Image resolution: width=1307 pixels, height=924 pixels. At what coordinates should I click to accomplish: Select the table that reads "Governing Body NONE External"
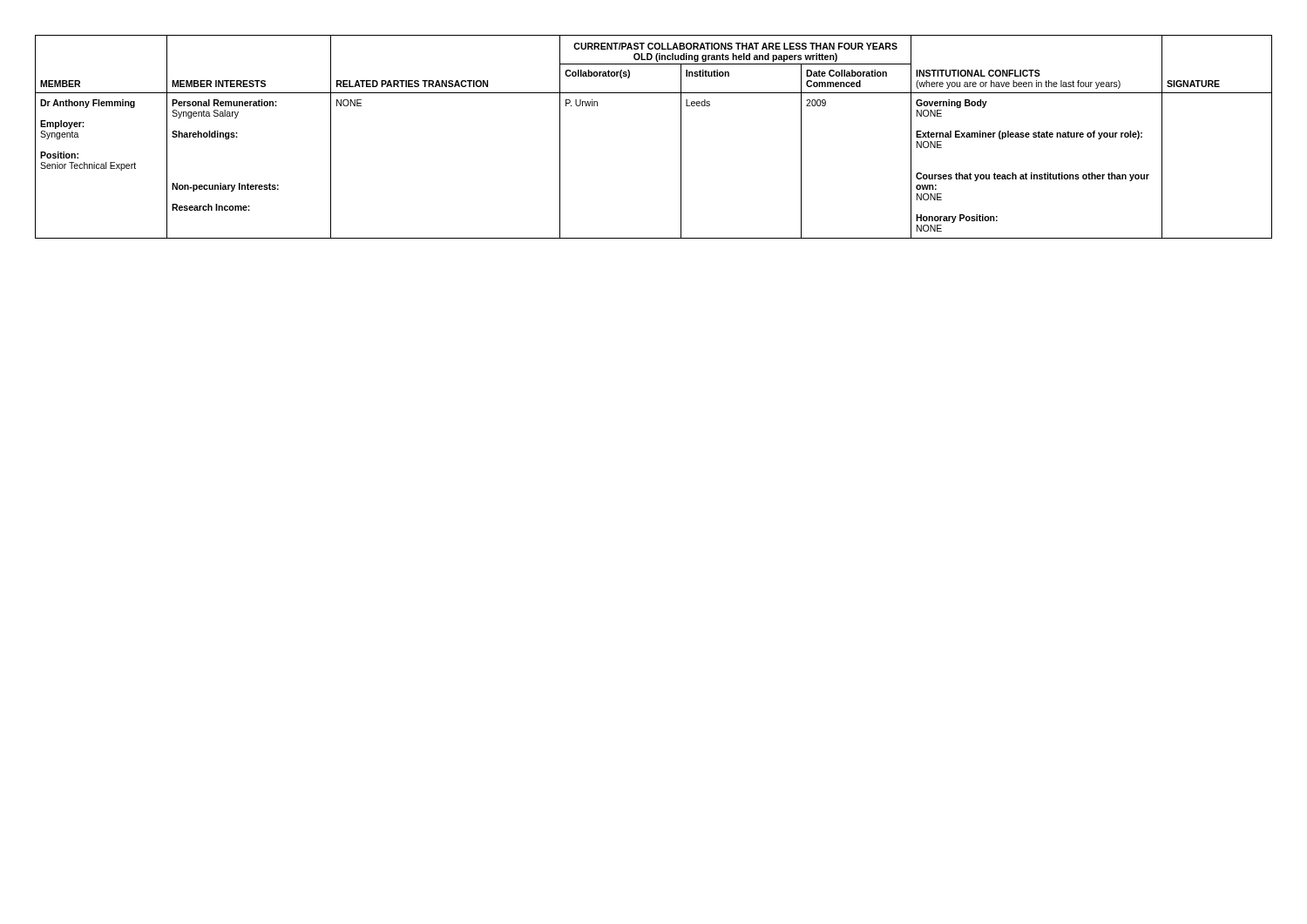click(654, 137)
